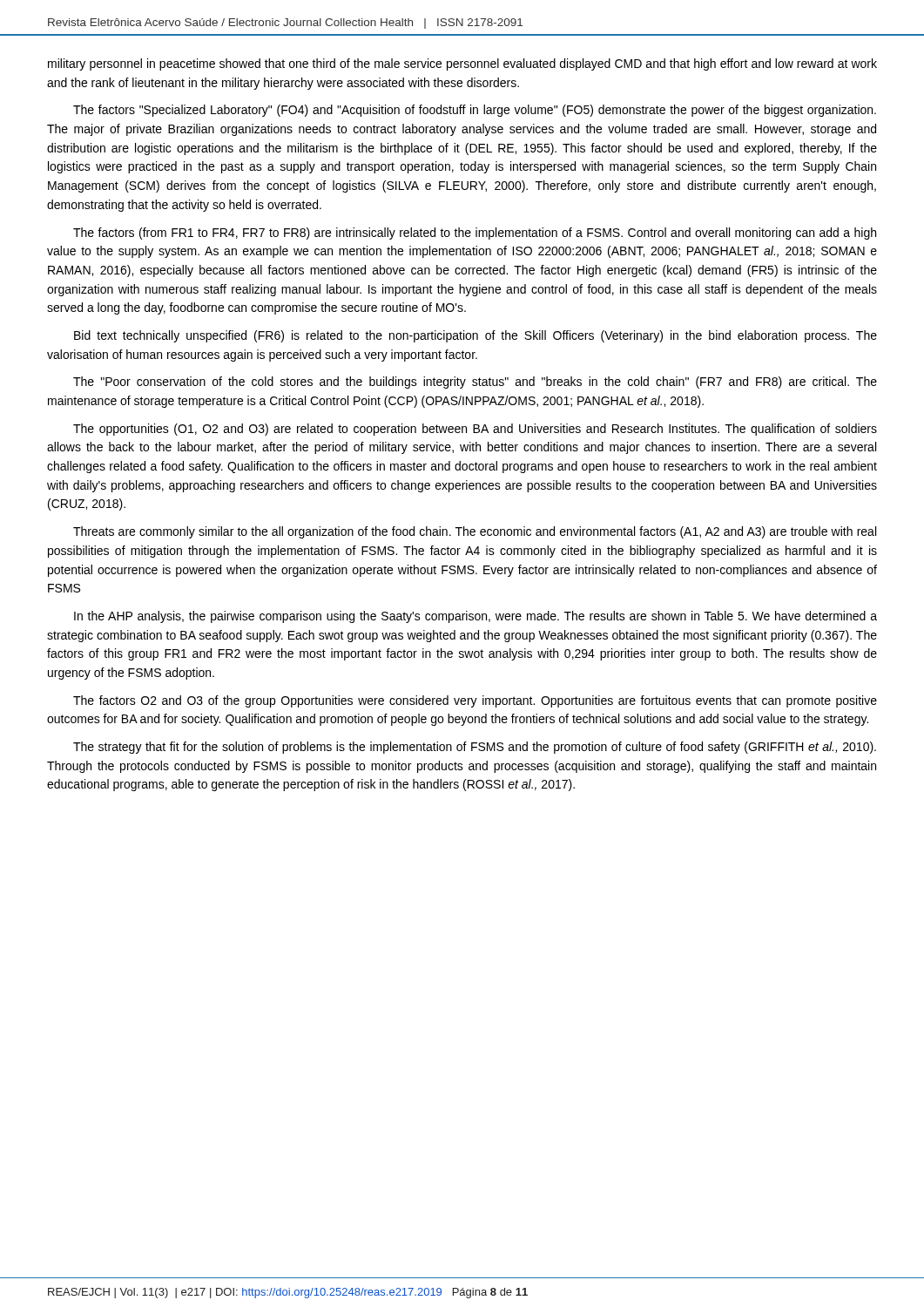The height and width of the screenshot is (1307, 924).
Task: Select the text block starting "In the AHP analysis,"
Action: [462, 645]
